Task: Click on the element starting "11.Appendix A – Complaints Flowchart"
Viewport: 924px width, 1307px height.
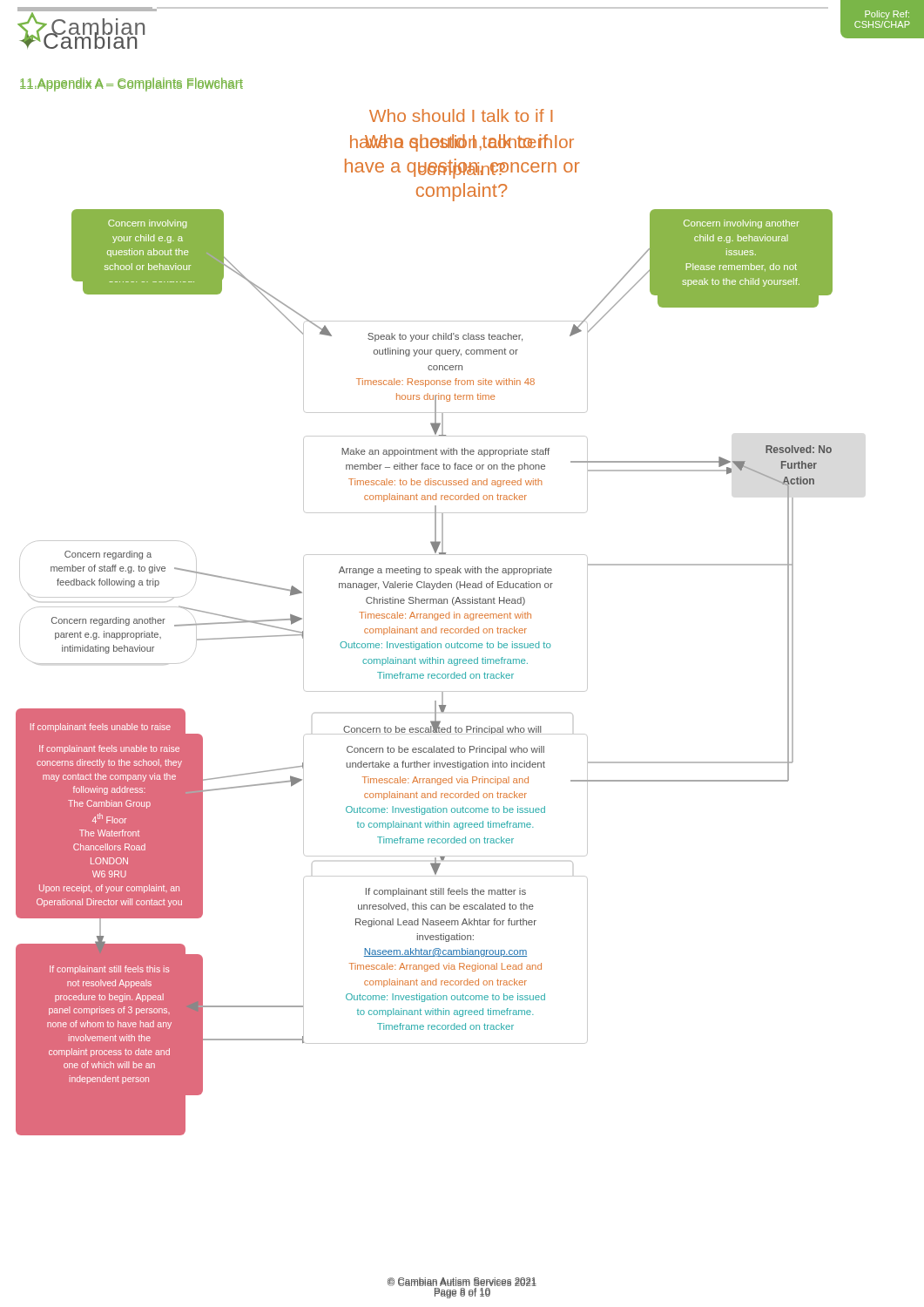Action: (x=131, y=84)
